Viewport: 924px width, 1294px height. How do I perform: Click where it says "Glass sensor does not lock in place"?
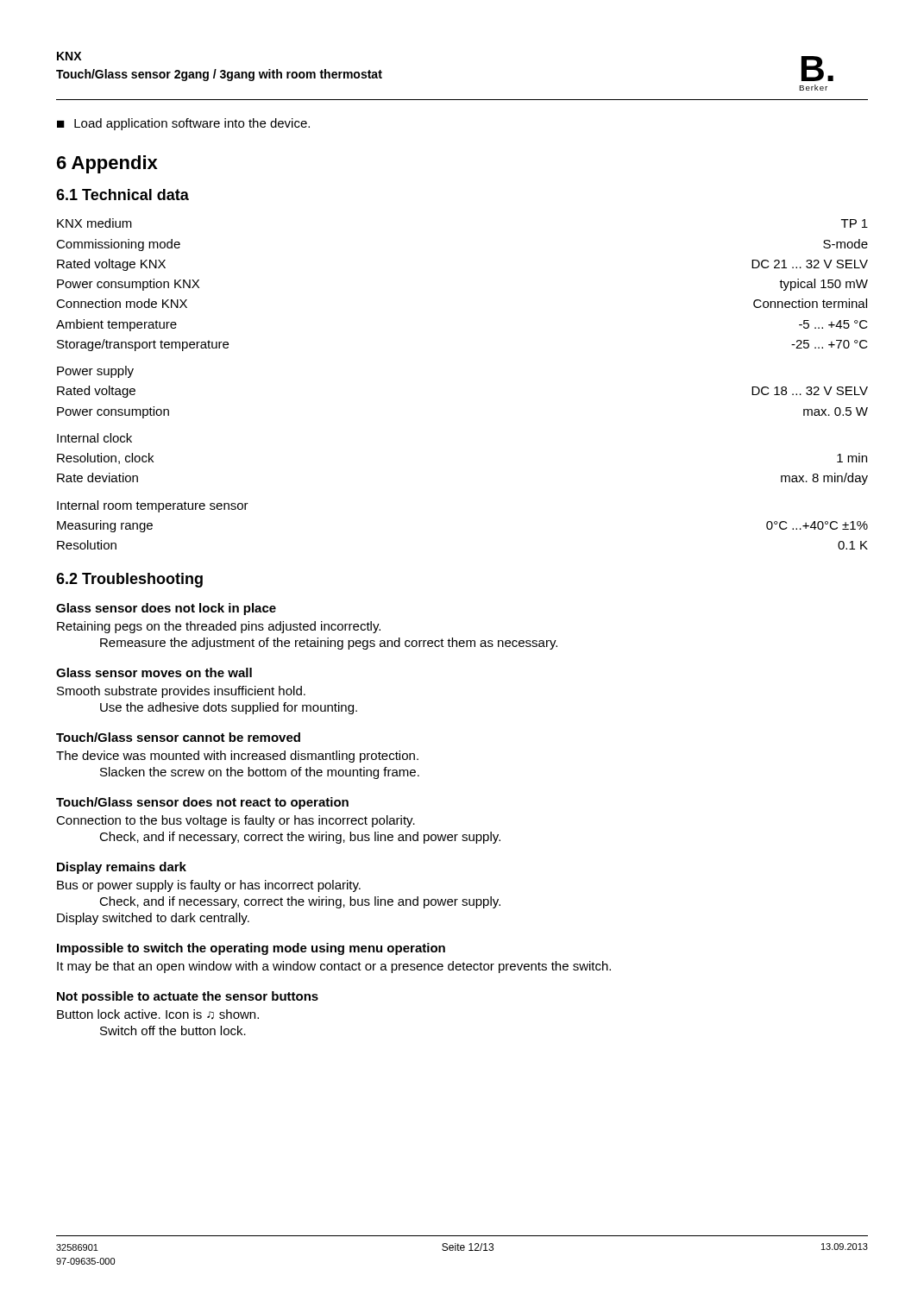(x=166, y=608)
